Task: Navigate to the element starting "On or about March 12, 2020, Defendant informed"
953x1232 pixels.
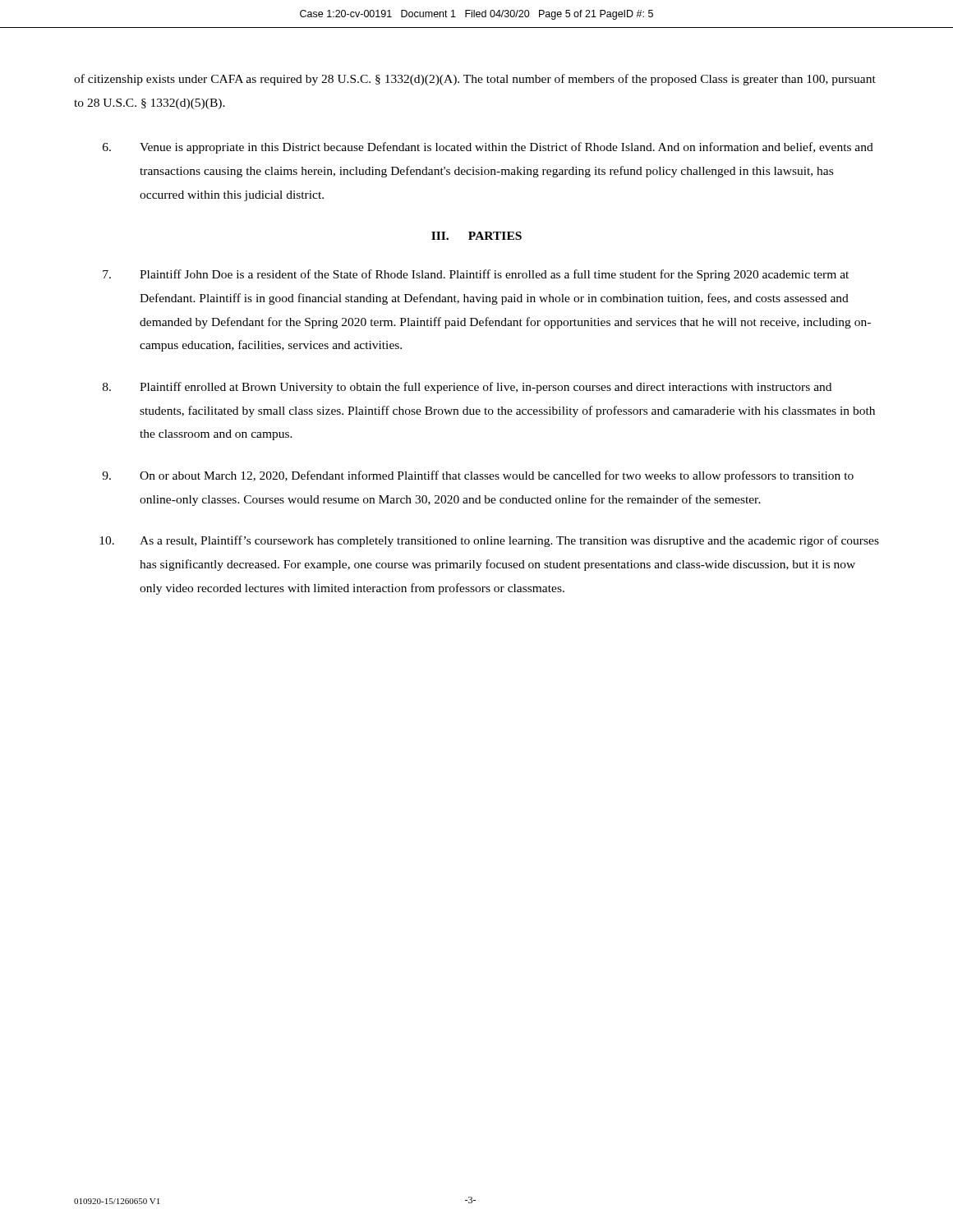Action: pyautogui.click(x=476, y=488)
